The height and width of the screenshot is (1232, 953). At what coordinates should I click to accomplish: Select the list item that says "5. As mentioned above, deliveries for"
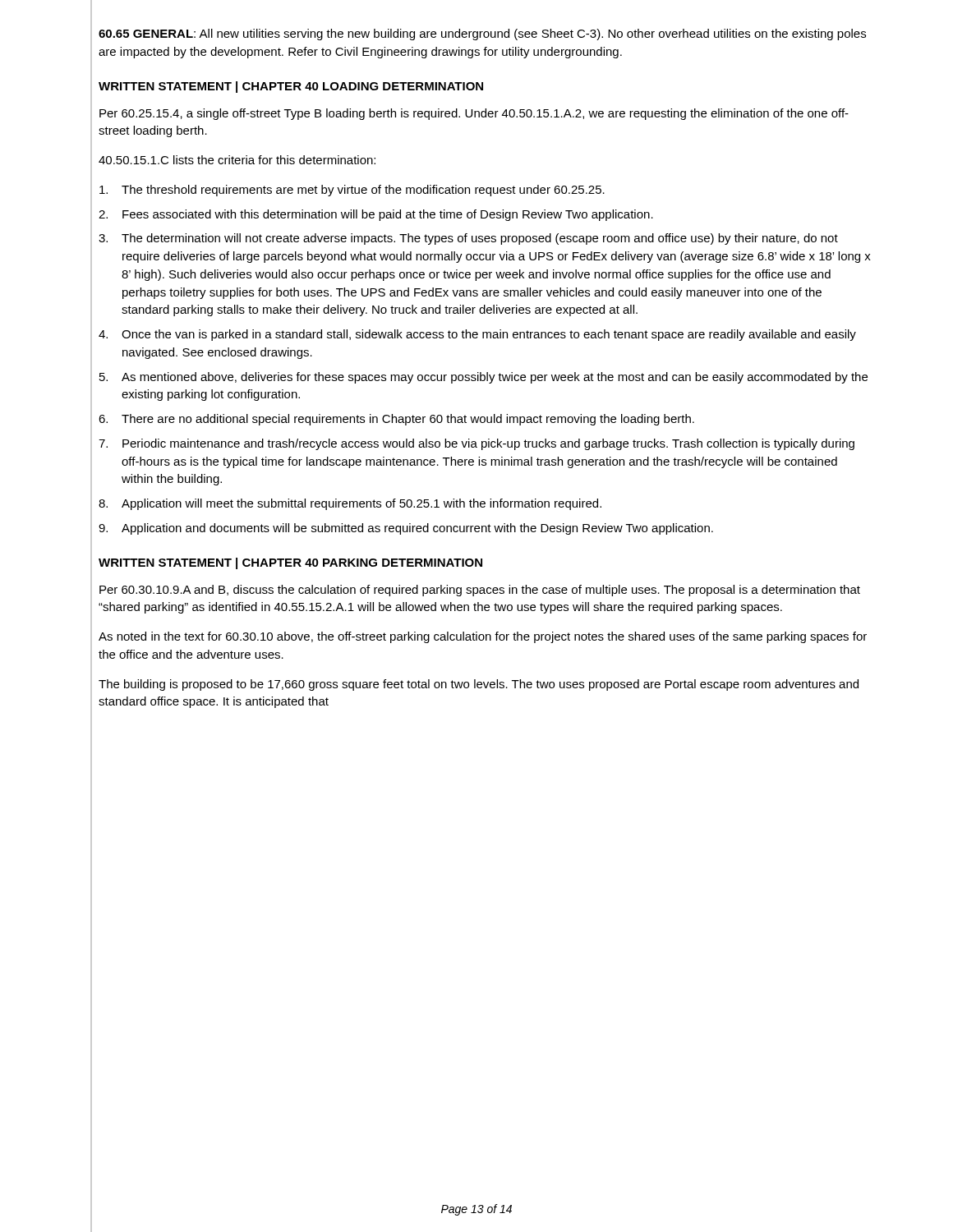click(485, 385)
